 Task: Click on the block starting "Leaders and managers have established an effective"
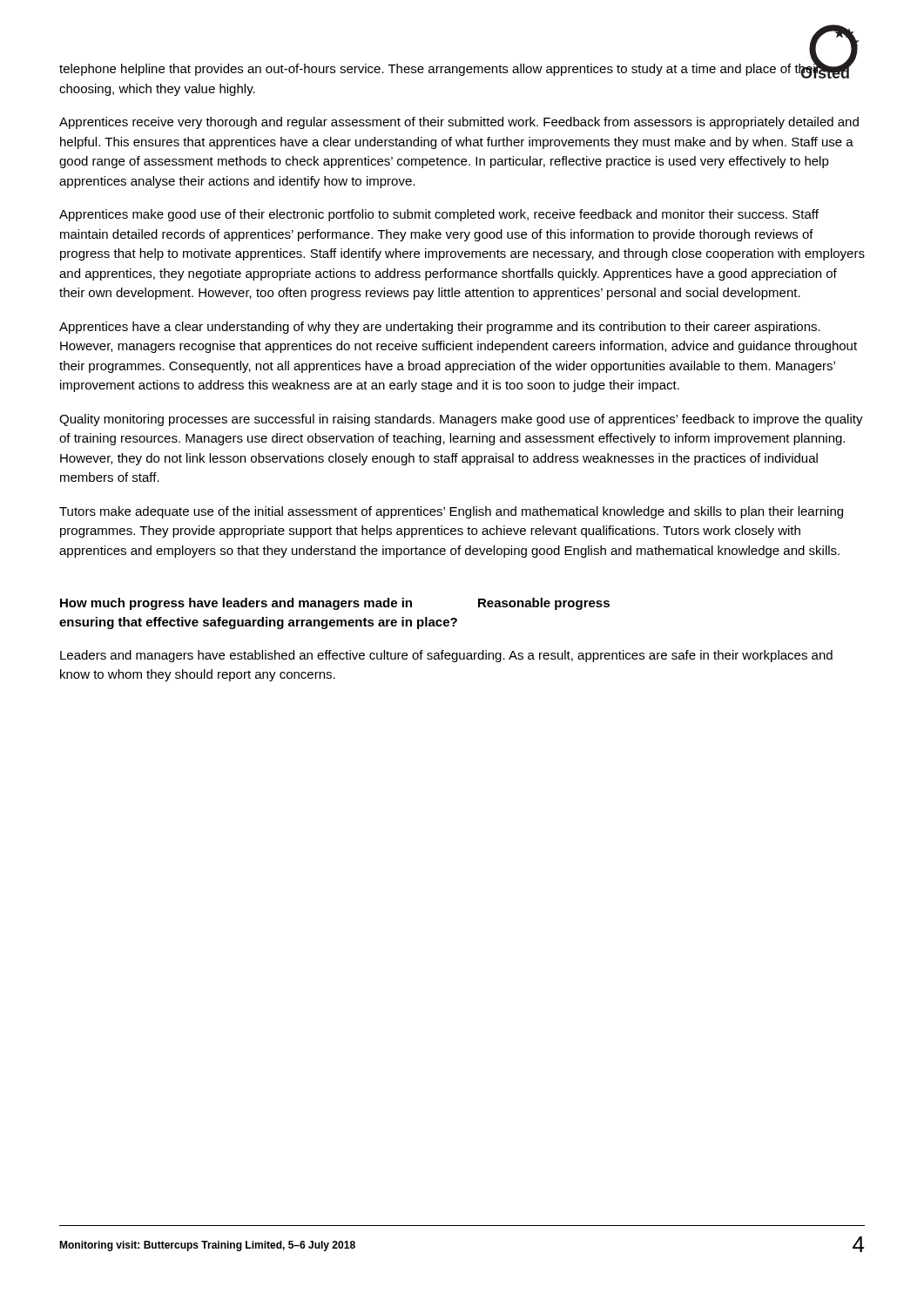[x=446, y=664]
